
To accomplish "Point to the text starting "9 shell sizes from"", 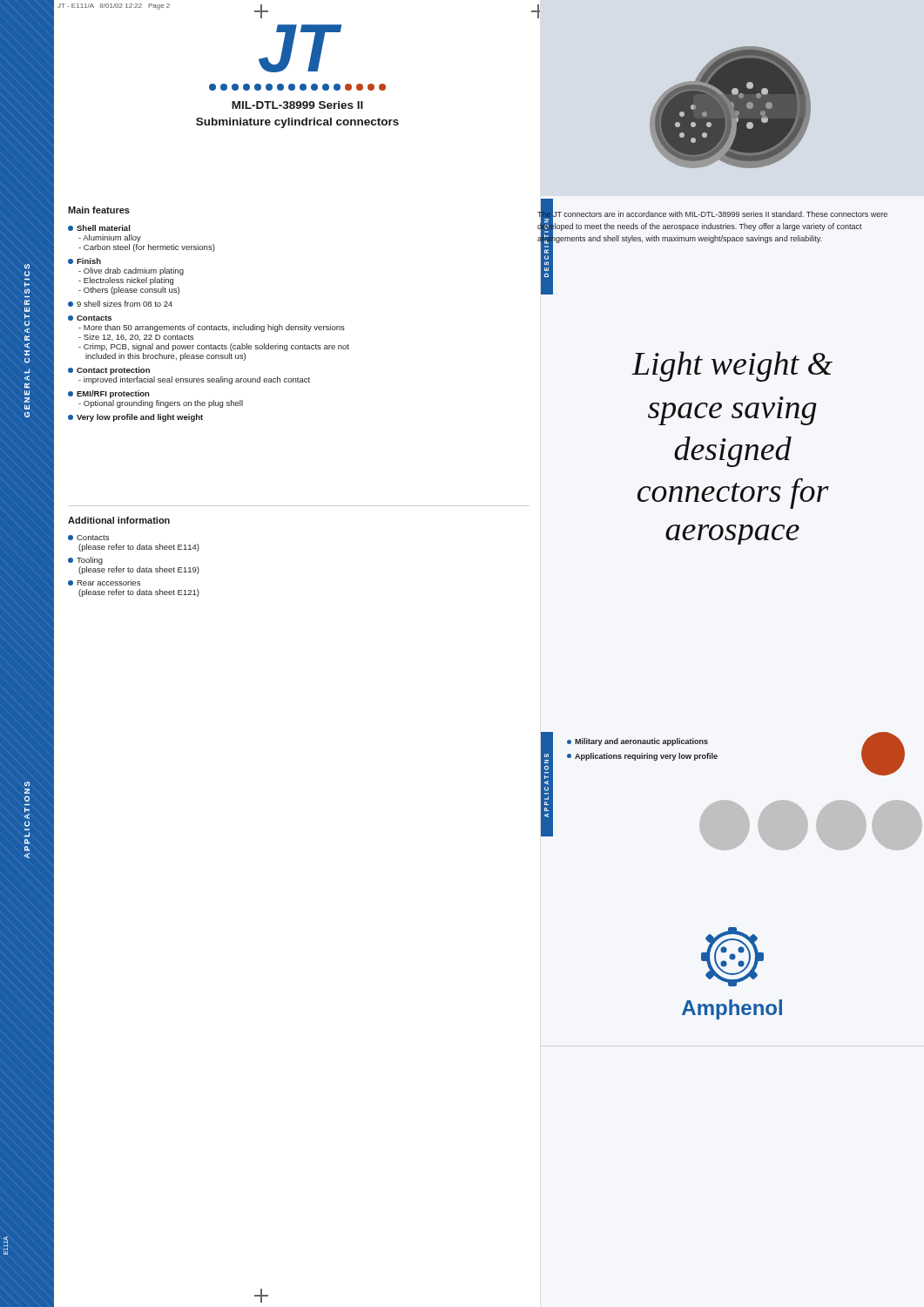I will pyautogui.click(x=120, y=304).
